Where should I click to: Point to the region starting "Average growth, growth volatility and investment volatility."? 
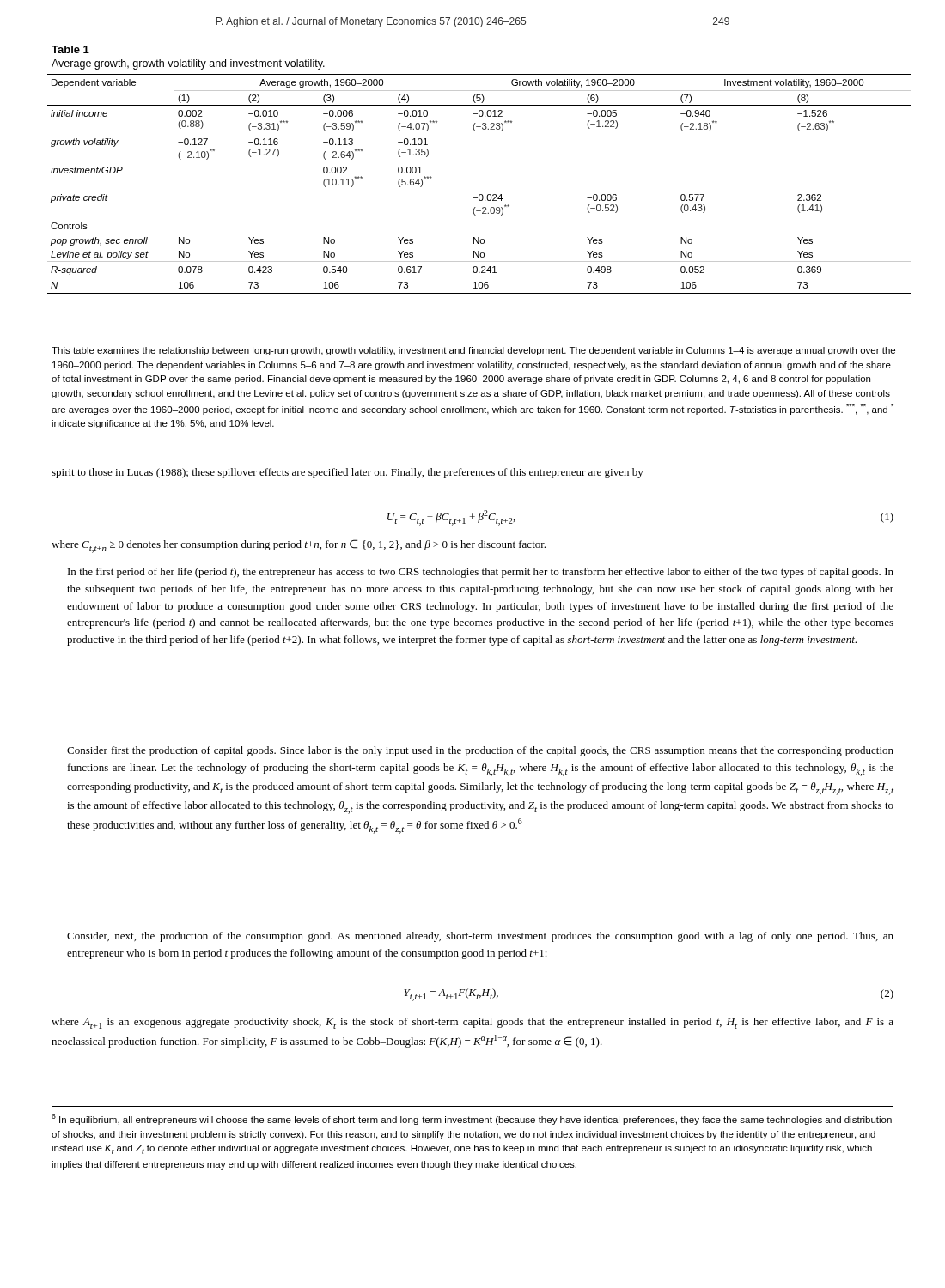(188, 64)
